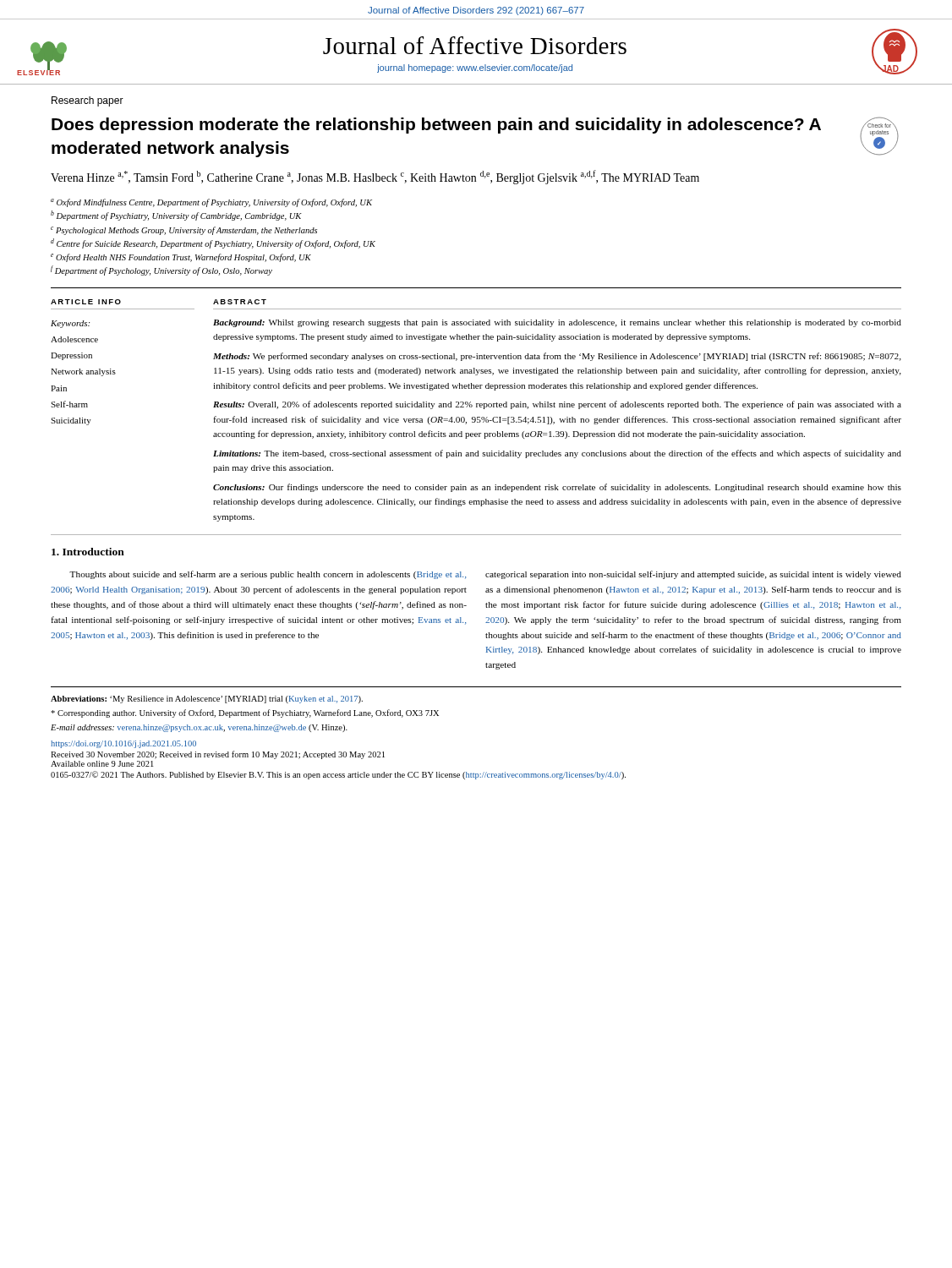
Task: Click on the text block starting "Background: Whilst growing research"
Action: click(557, 420)
